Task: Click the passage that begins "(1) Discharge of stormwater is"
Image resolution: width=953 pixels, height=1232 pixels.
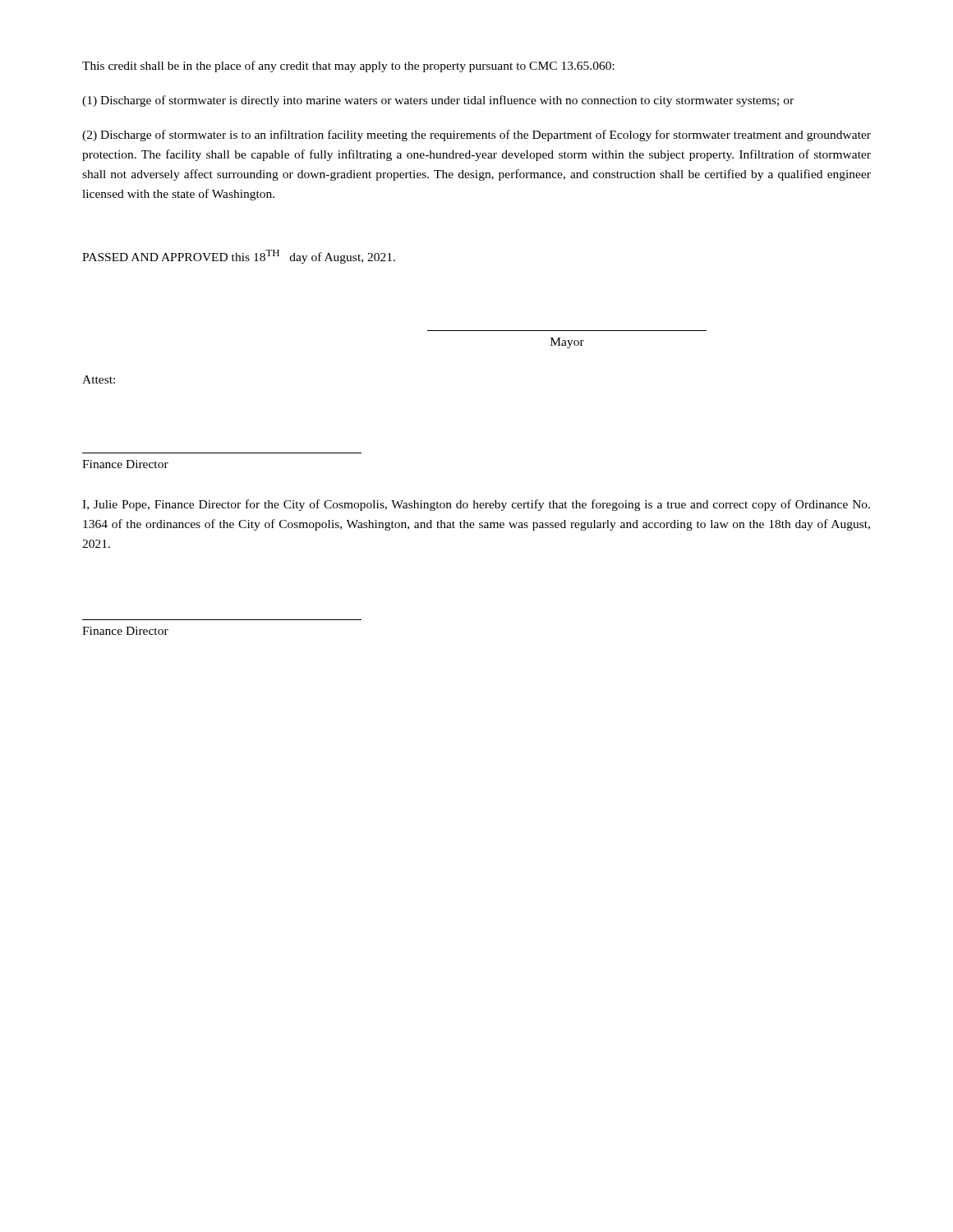Action: (438, 100)
